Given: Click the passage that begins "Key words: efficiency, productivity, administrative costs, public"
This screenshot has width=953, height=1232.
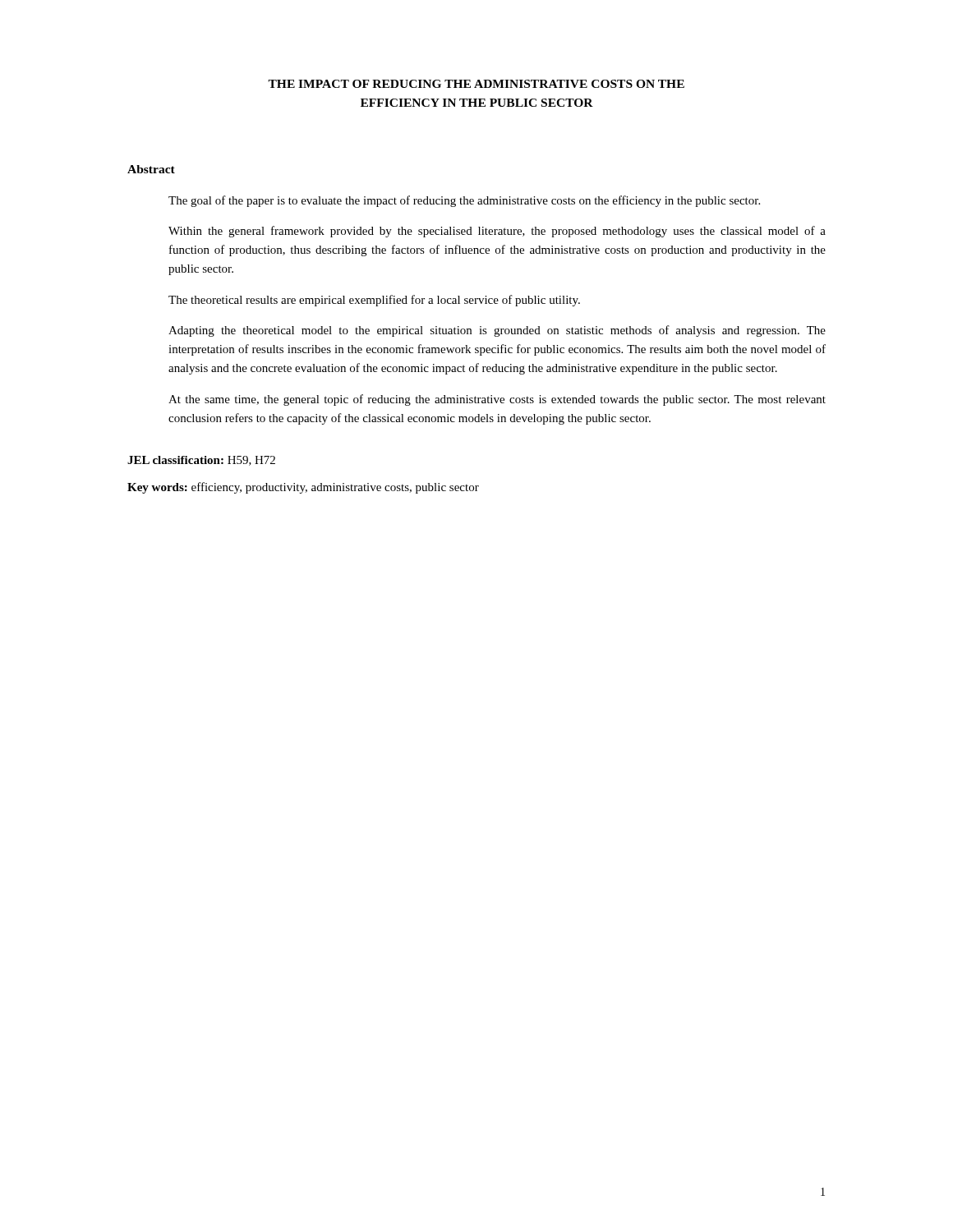Looking at the screenshot, I should (303, 487).
